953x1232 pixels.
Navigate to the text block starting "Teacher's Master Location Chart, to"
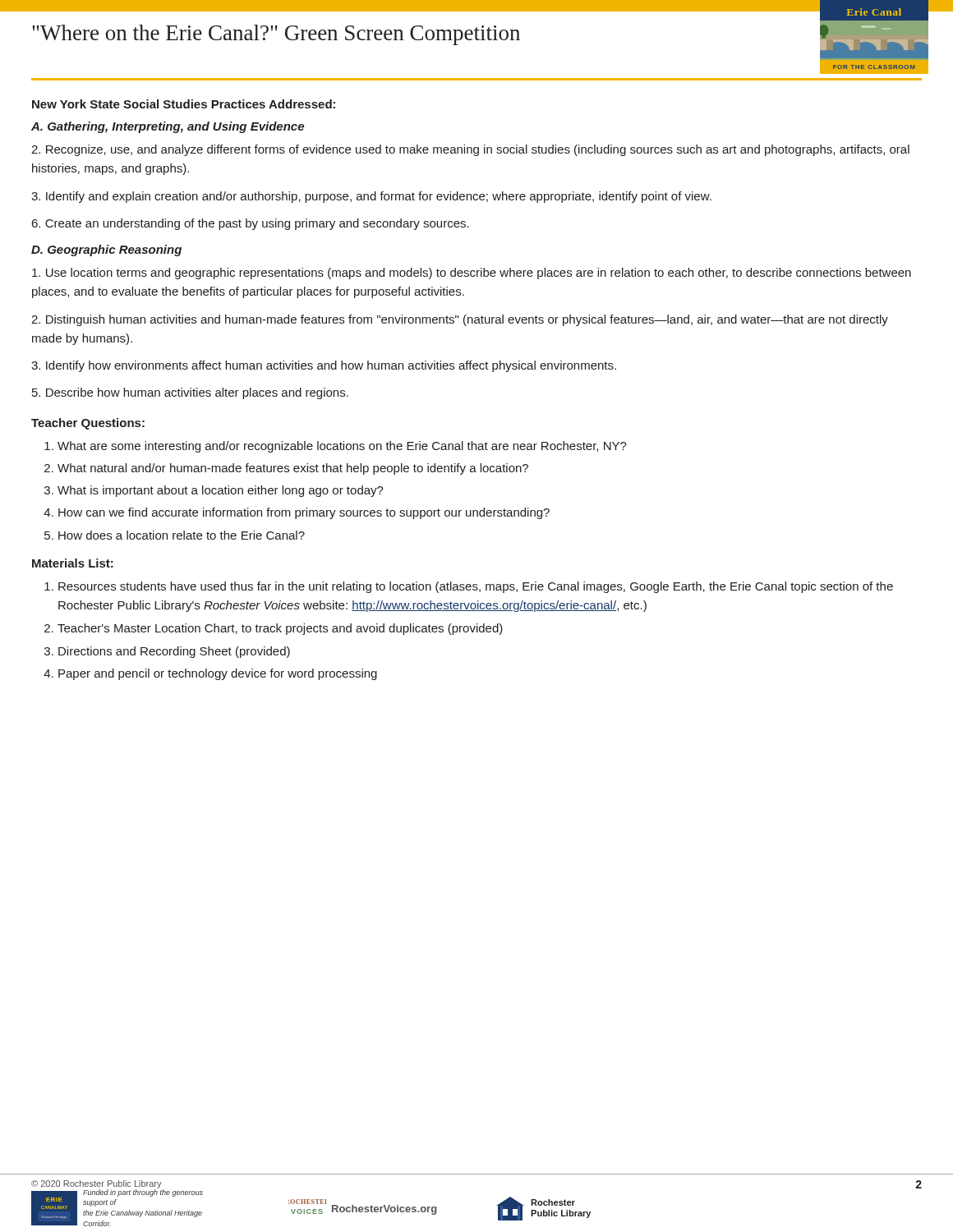pos(280,628)
